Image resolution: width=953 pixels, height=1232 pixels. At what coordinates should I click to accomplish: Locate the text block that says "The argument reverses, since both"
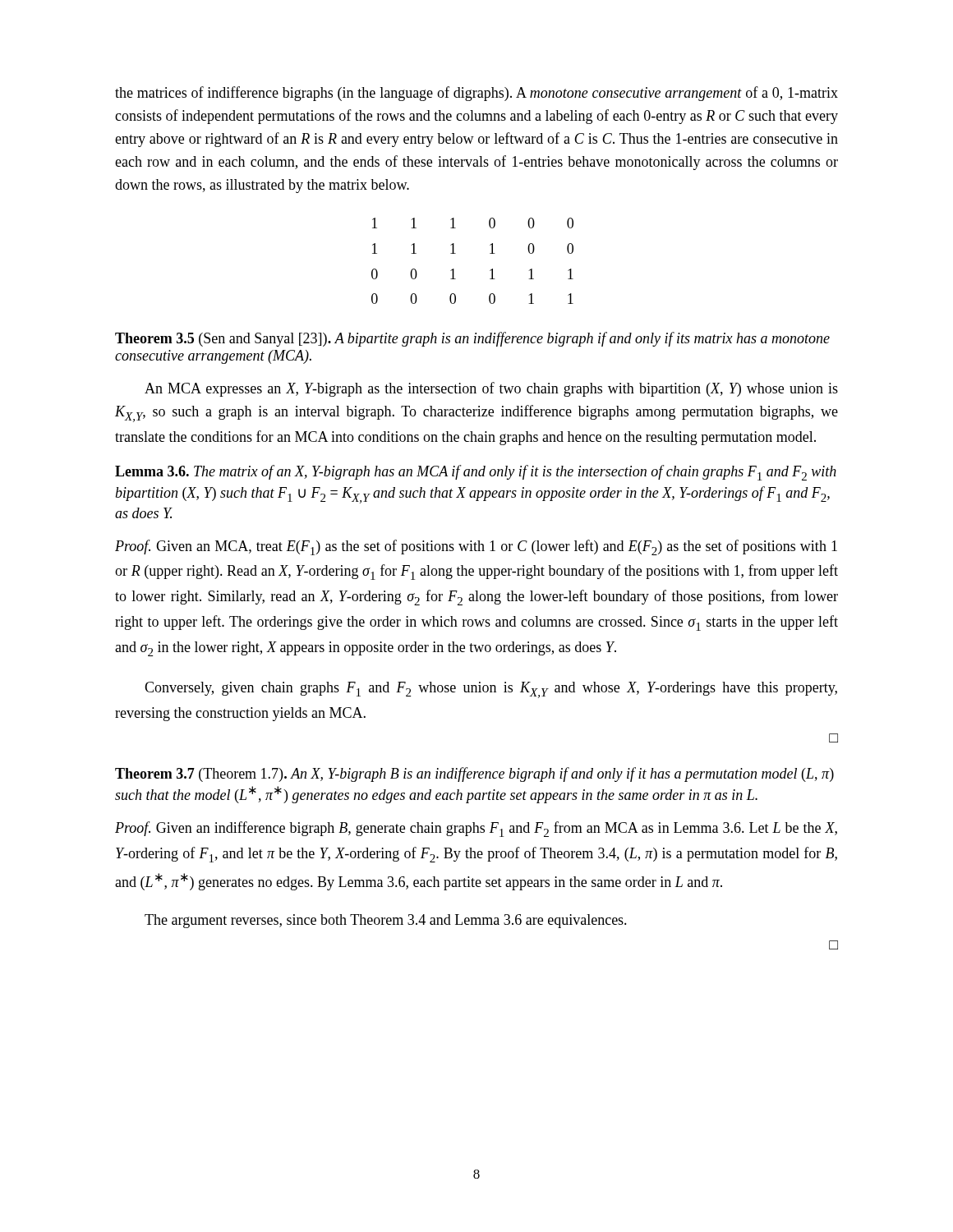[x=476, y=933]
